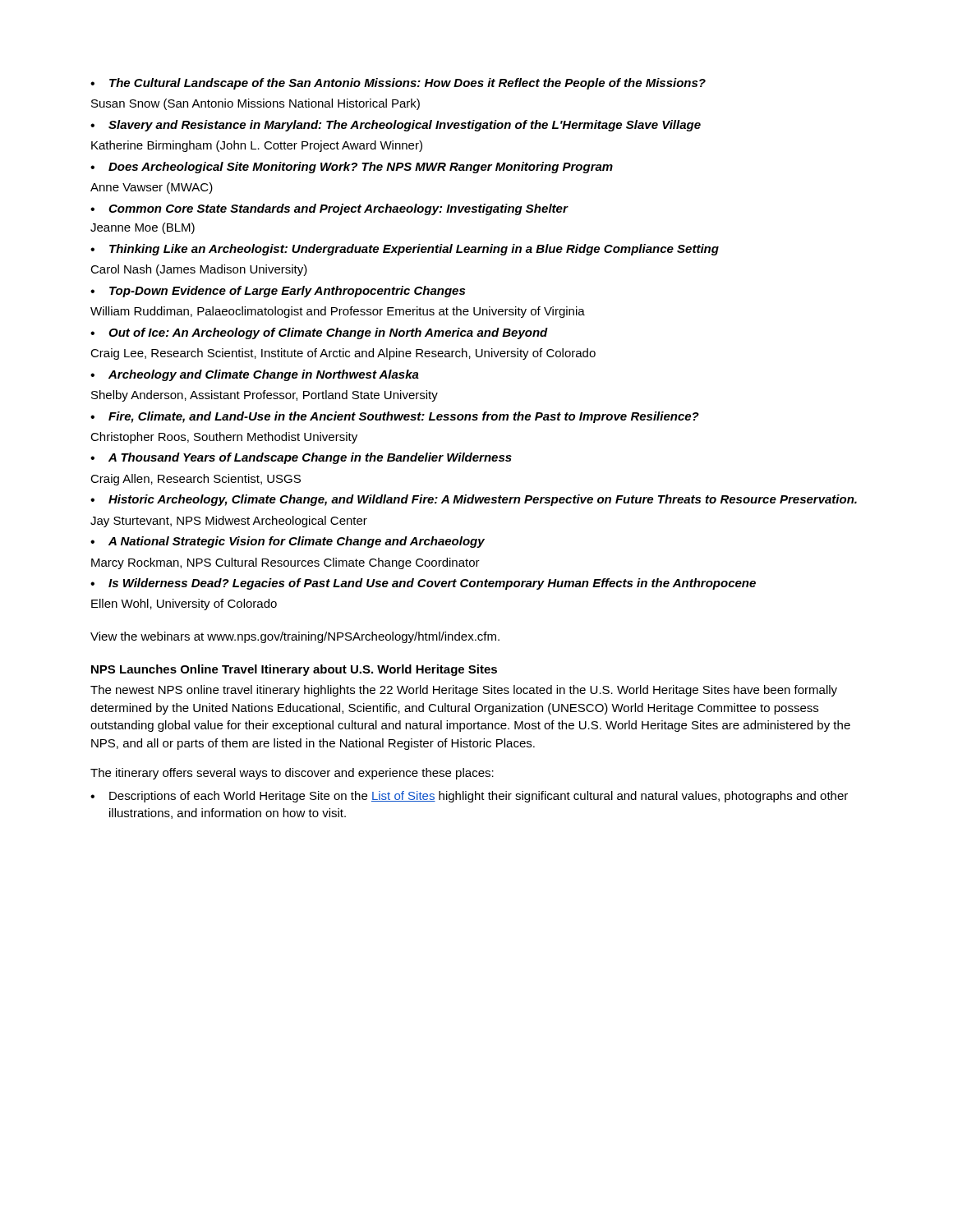The height and width of the screenshot is (1232, 953).
Task: Locate the region starting "• Slavery and Resistance"
Action: [396, 125]
